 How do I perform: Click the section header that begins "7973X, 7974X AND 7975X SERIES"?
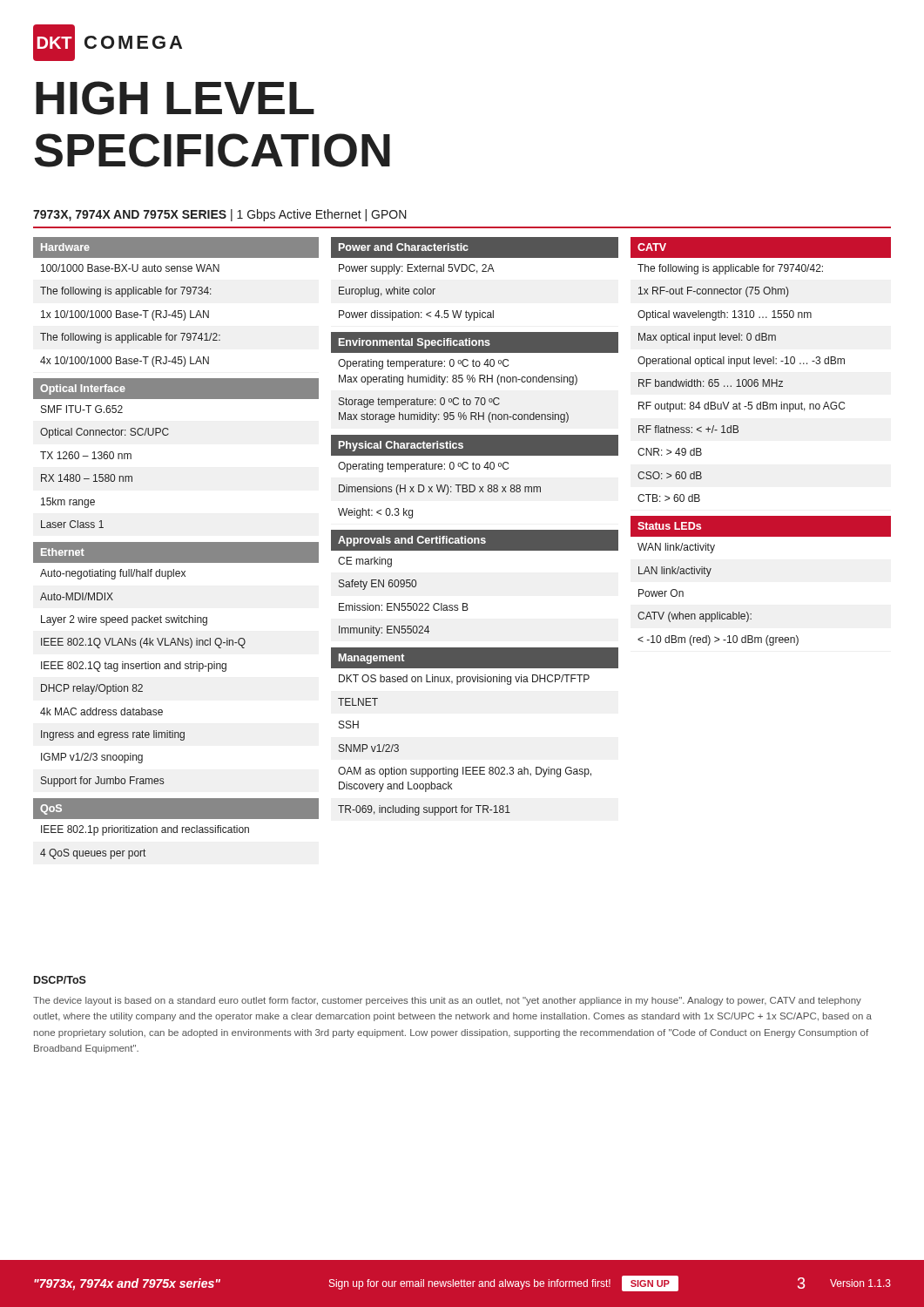pyautogui.click(x=220, y=214)
